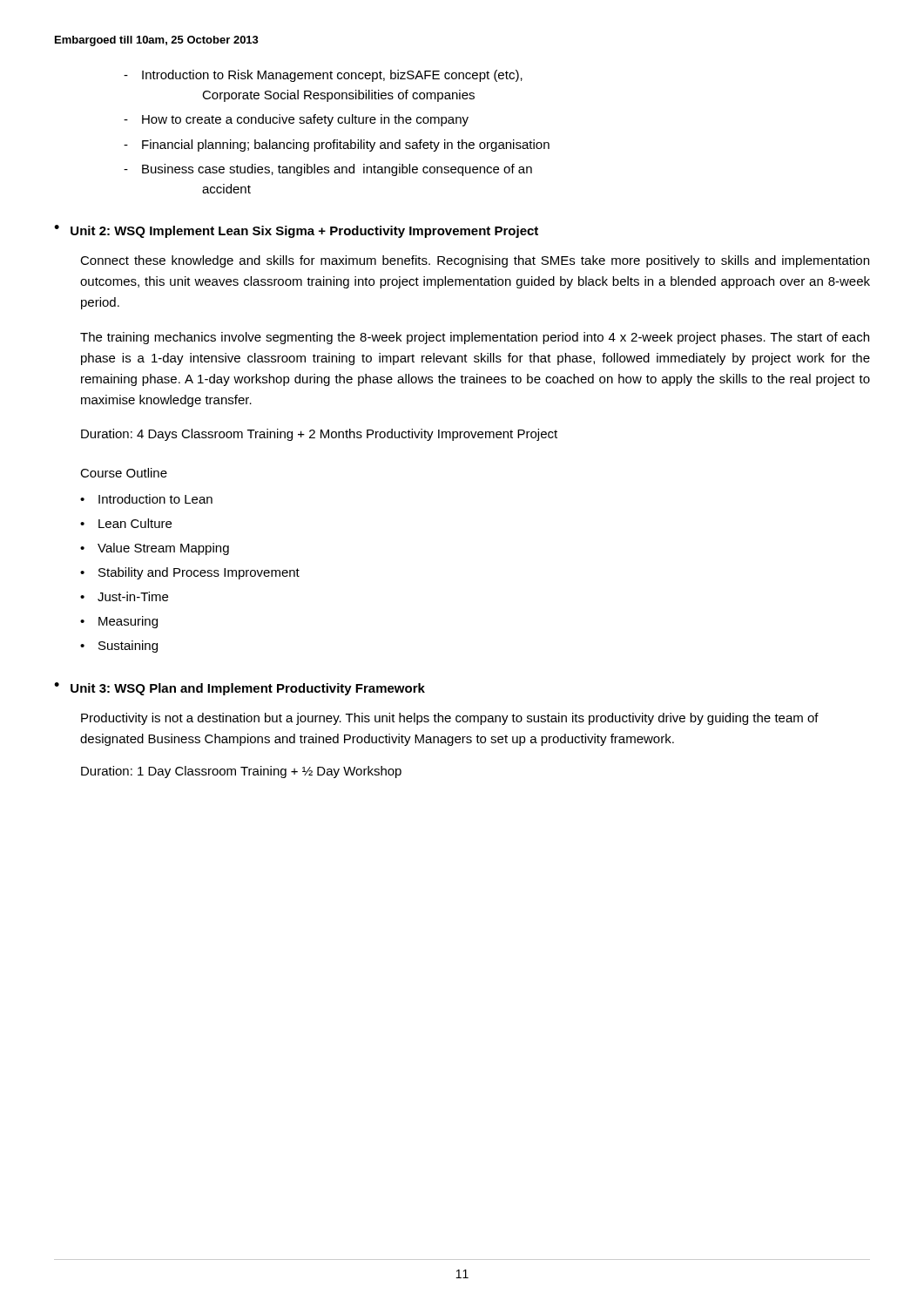Click the passage that begins "Duration: 4 Days Classroom"
Screen dimensions: 1307x924
(319, 433)
